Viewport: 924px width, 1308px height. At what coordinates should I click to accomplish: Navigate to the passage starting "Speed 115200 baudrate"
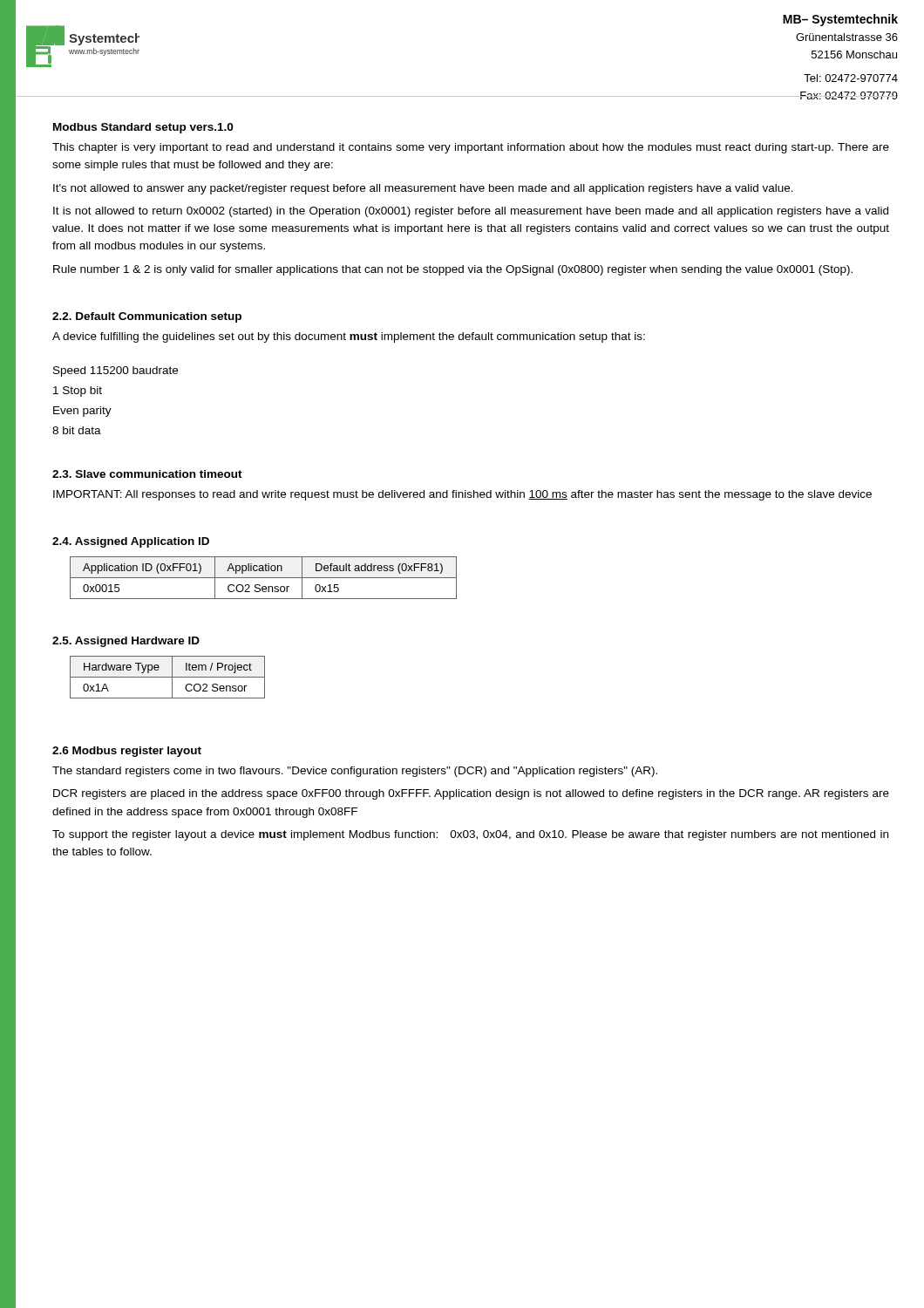(115, 370)
